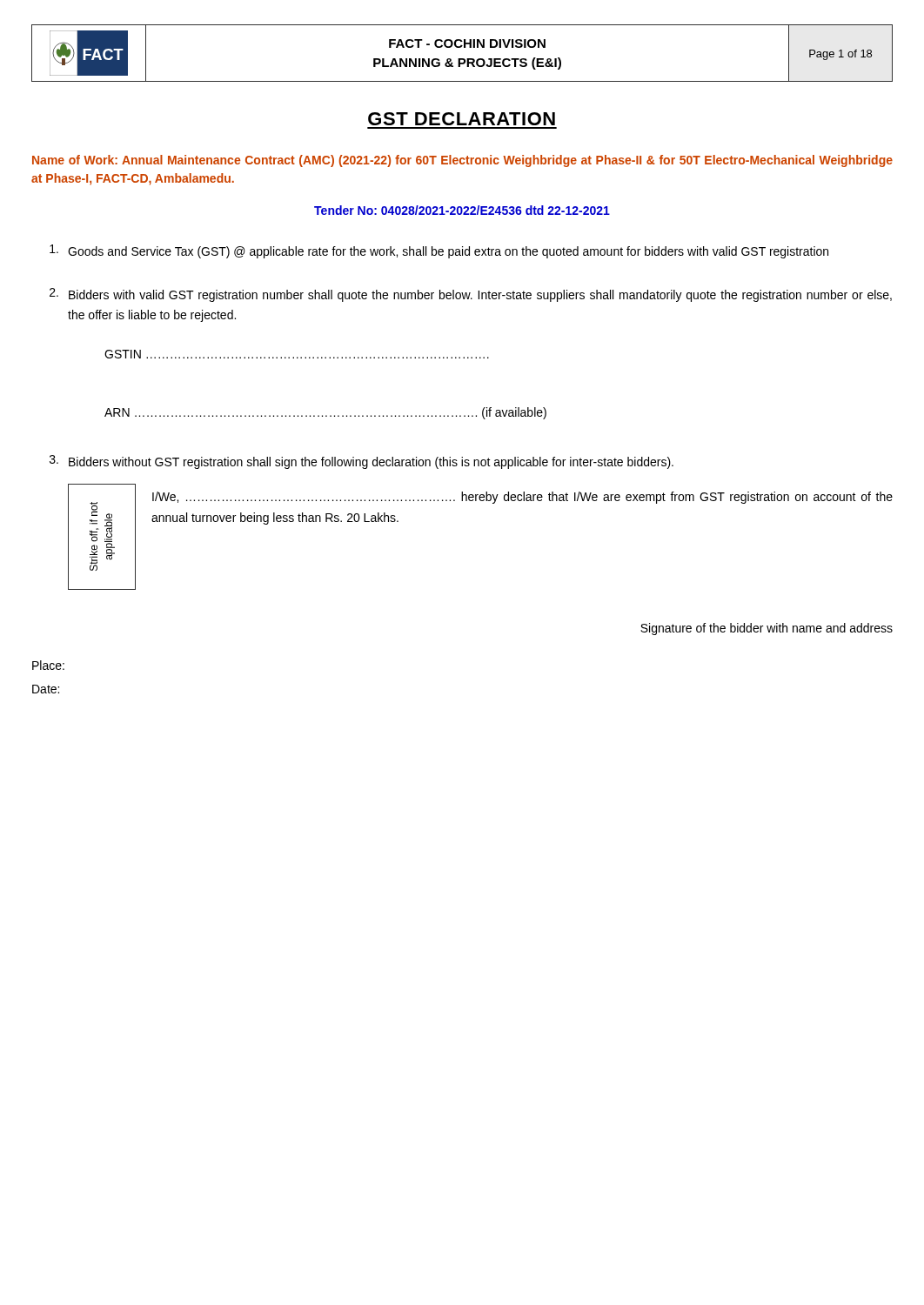Screen dimensions: 1305x924
Task: Point to "Place: Date:"
Action: [x=48, y=665]
